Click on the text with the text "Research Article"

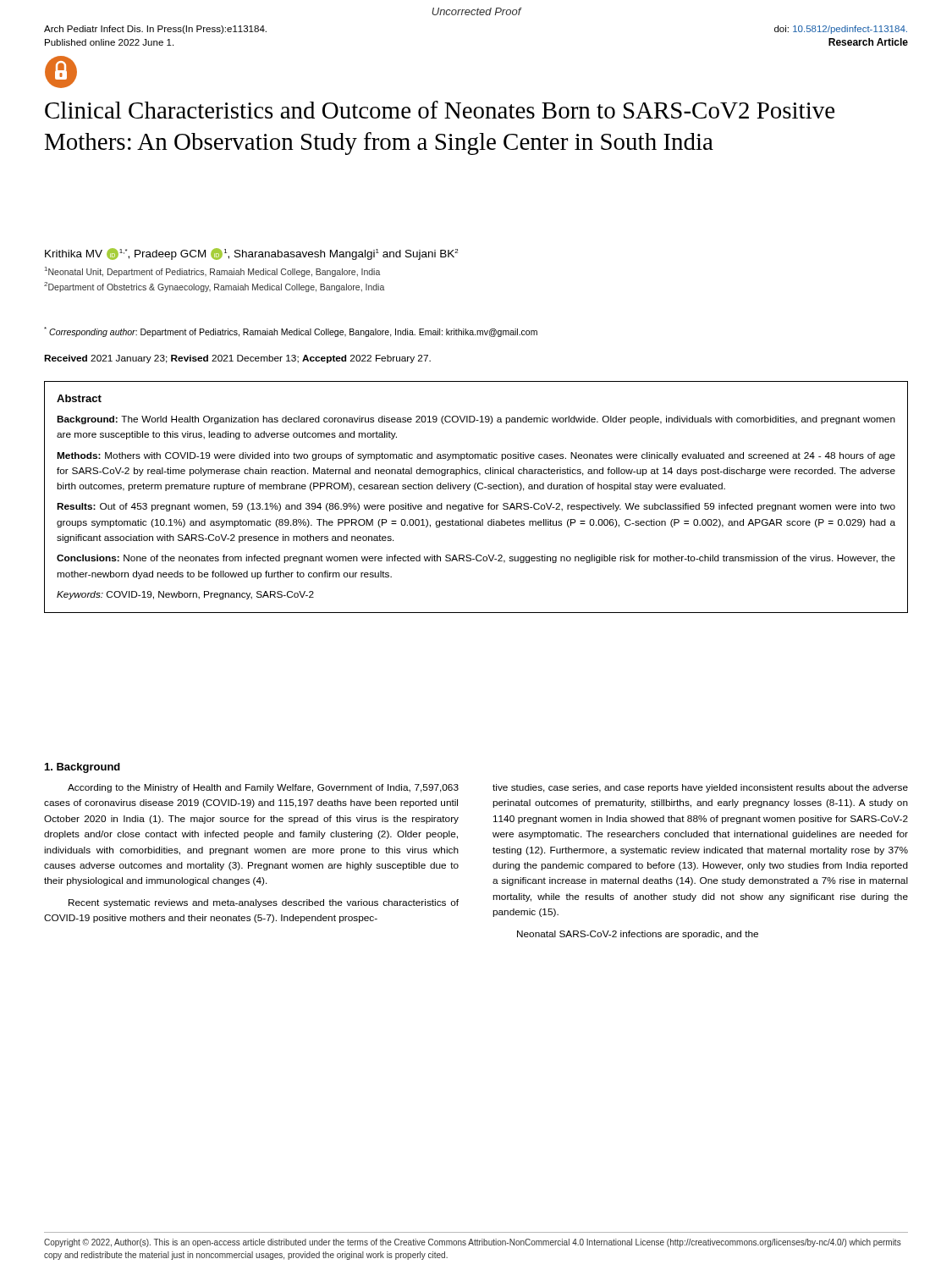click(868, 42)
